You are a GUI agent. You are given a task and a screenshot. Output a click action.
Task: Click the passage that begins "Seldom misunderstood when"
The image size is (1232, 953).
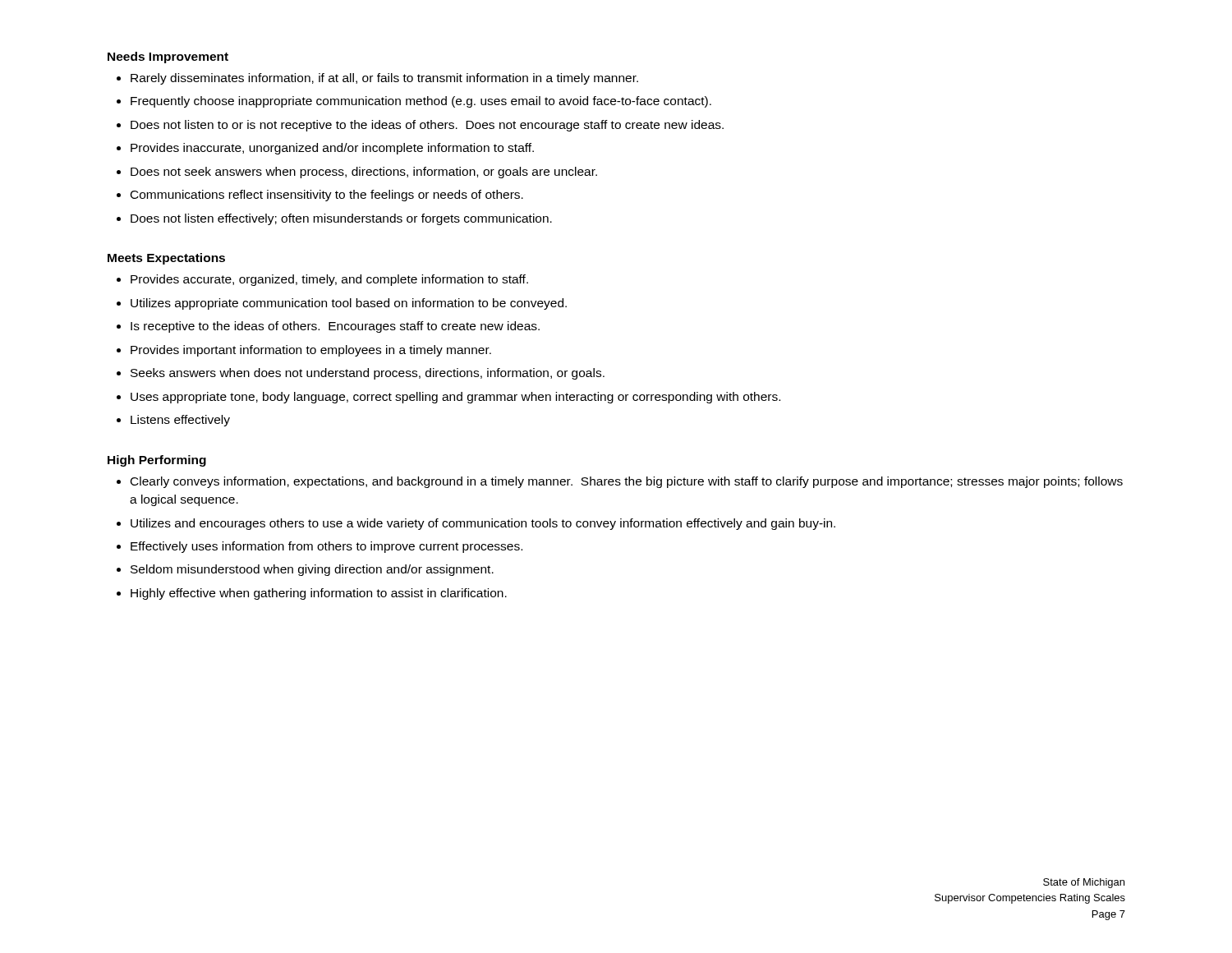coord(312,569)
